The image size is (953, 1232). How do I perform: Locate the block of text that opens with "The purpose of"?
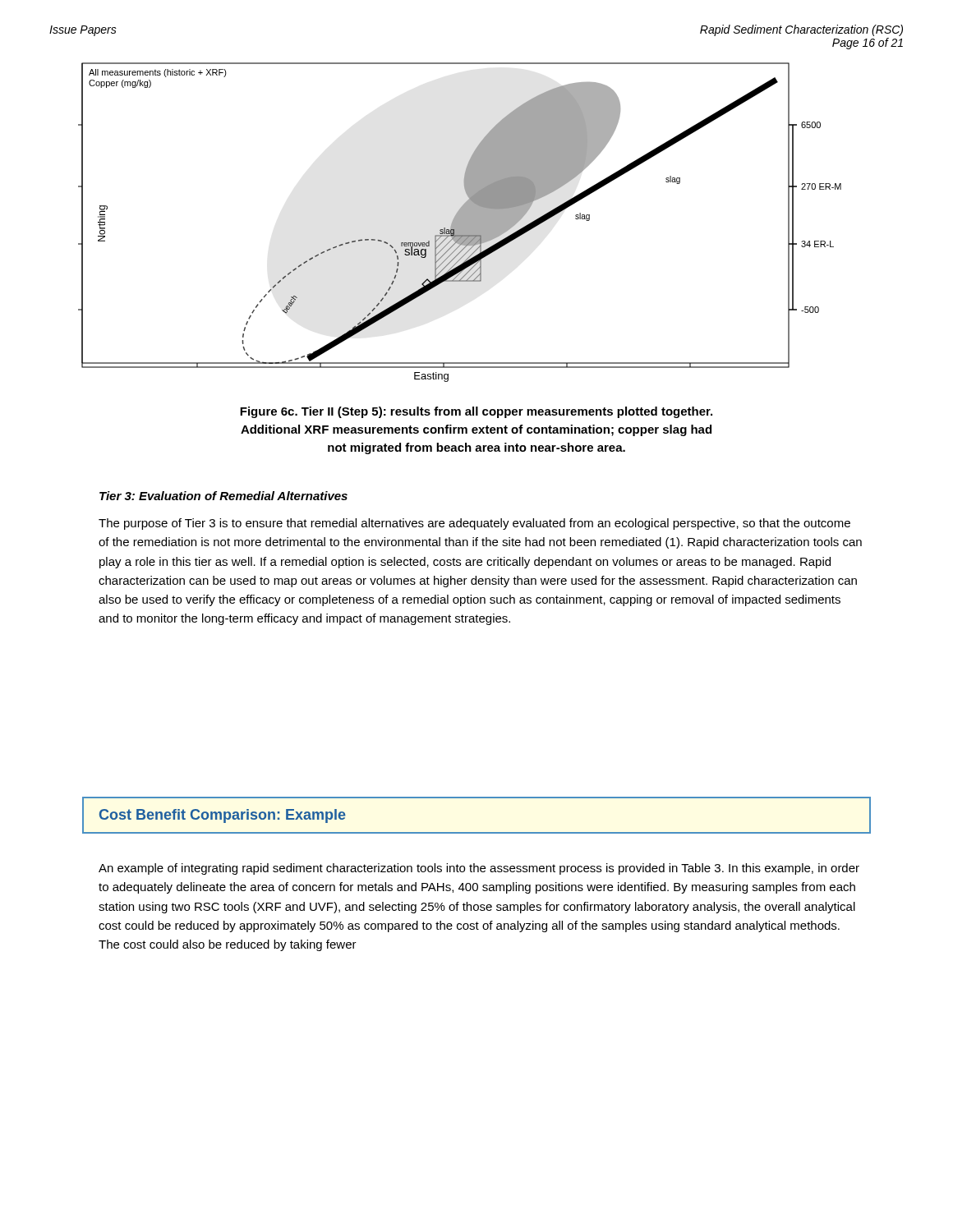pyautogui.click(x=480, y=571)
